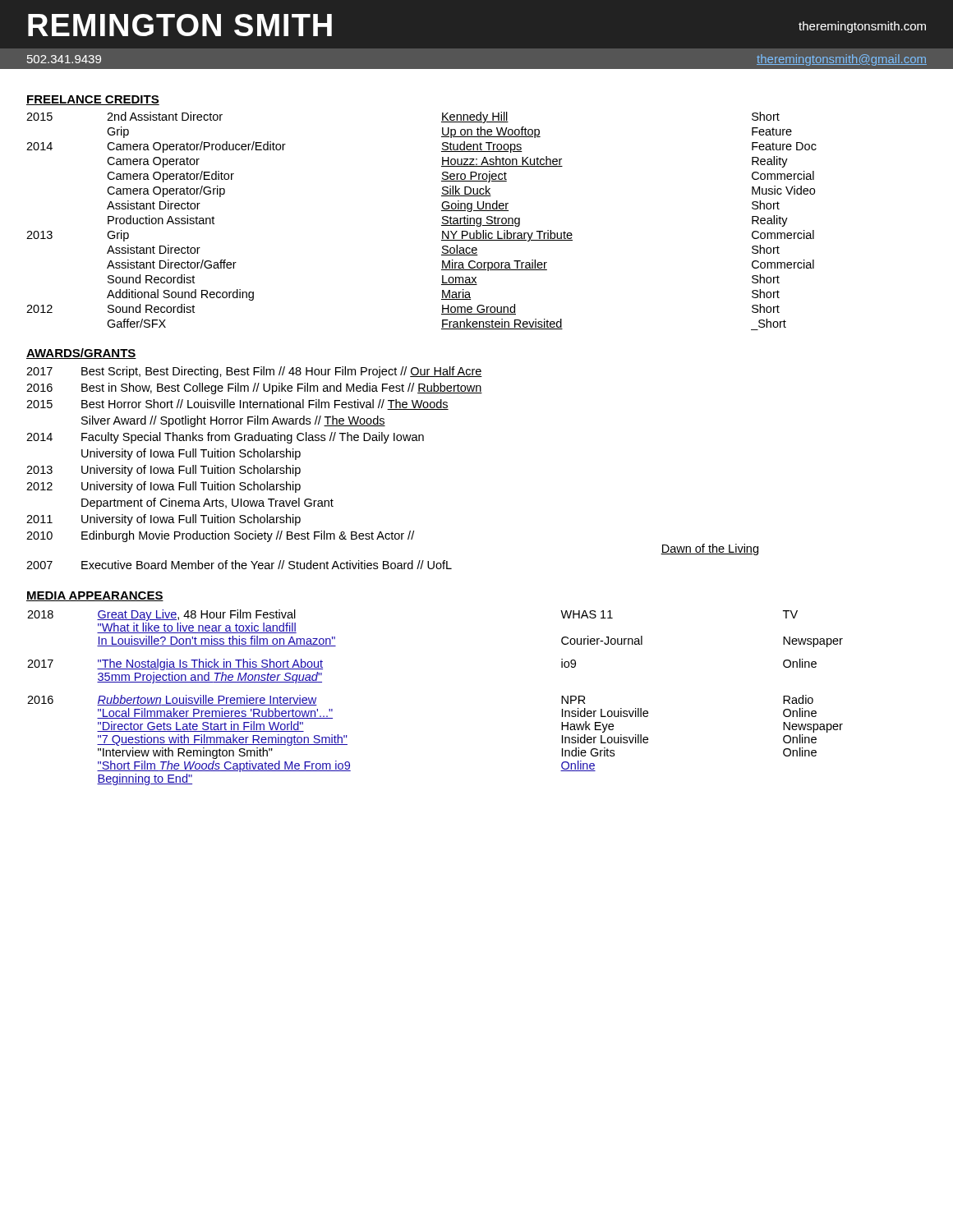
Task: Click on the table containing "Best Horror Short // Louisville"
Action: coord(476,468)
